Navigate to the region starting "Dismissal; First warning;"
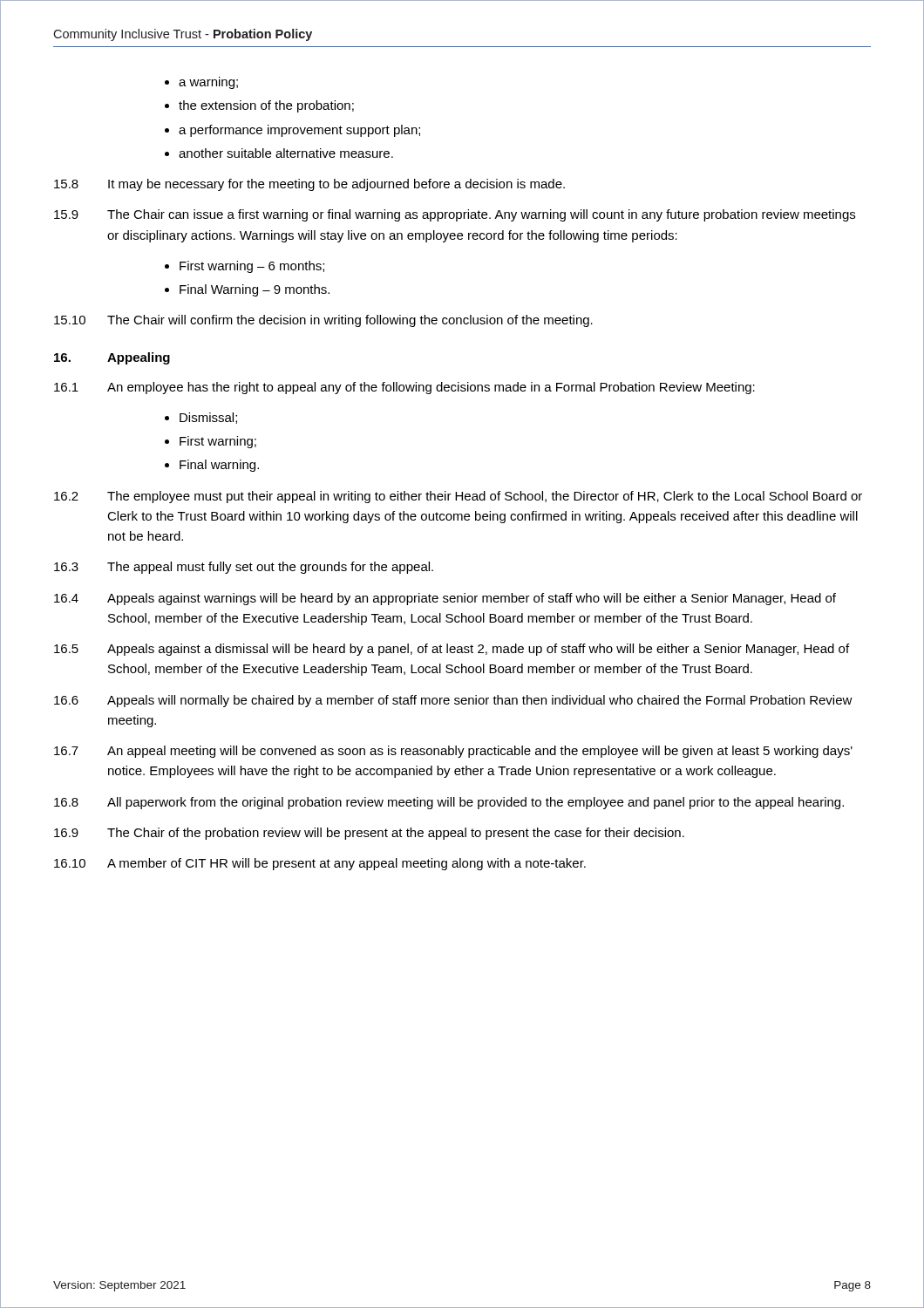Screen dimensions: 1308x924 [x=201, y=418]
